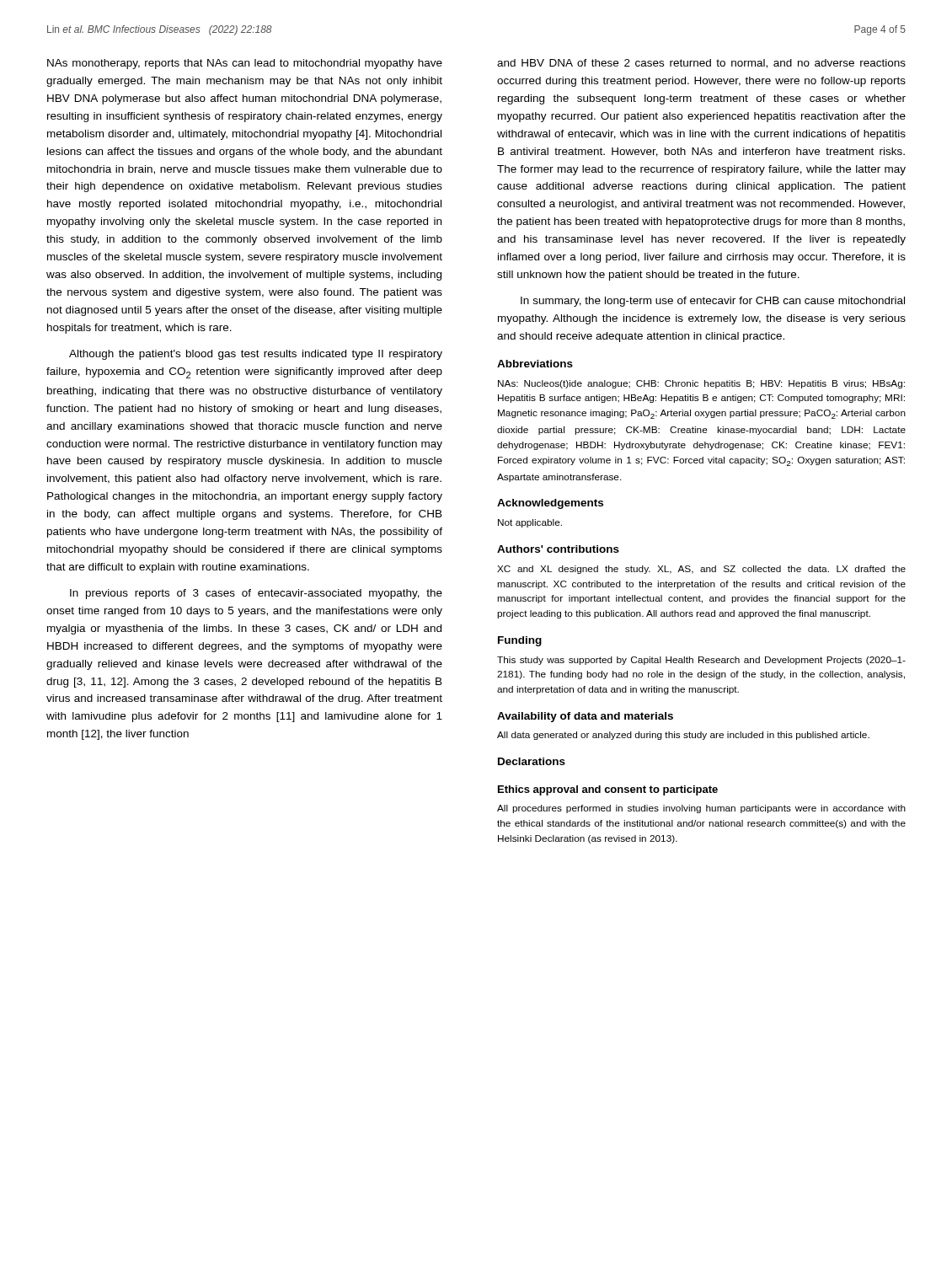Click the passage that begins "In previous reports of 3 cases of"
This screenshot has width=952, height=1264.
click(244, 664)
